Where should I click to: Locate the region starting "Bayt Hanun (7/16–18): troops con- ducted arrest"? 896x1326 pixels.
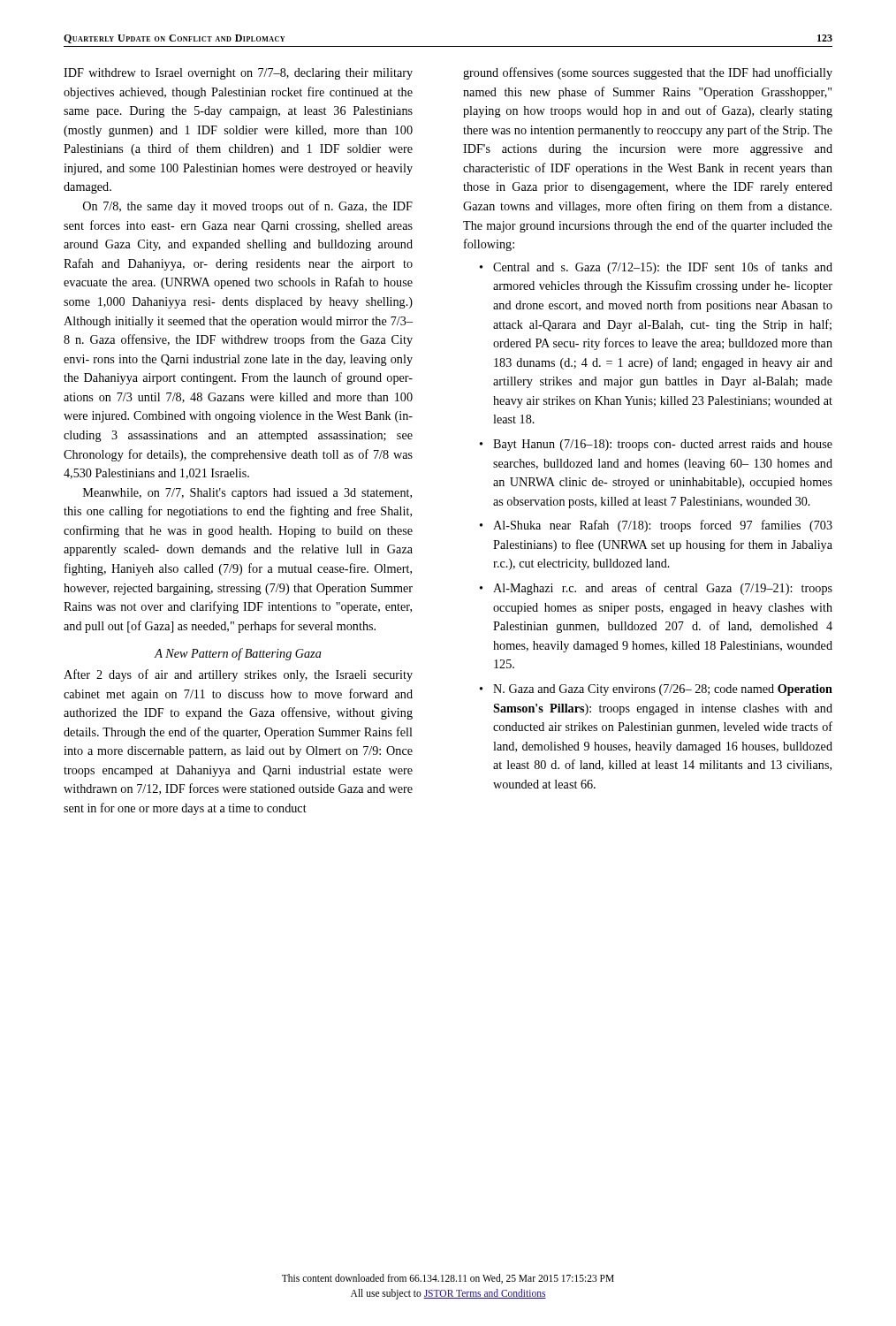click(656, 473)
